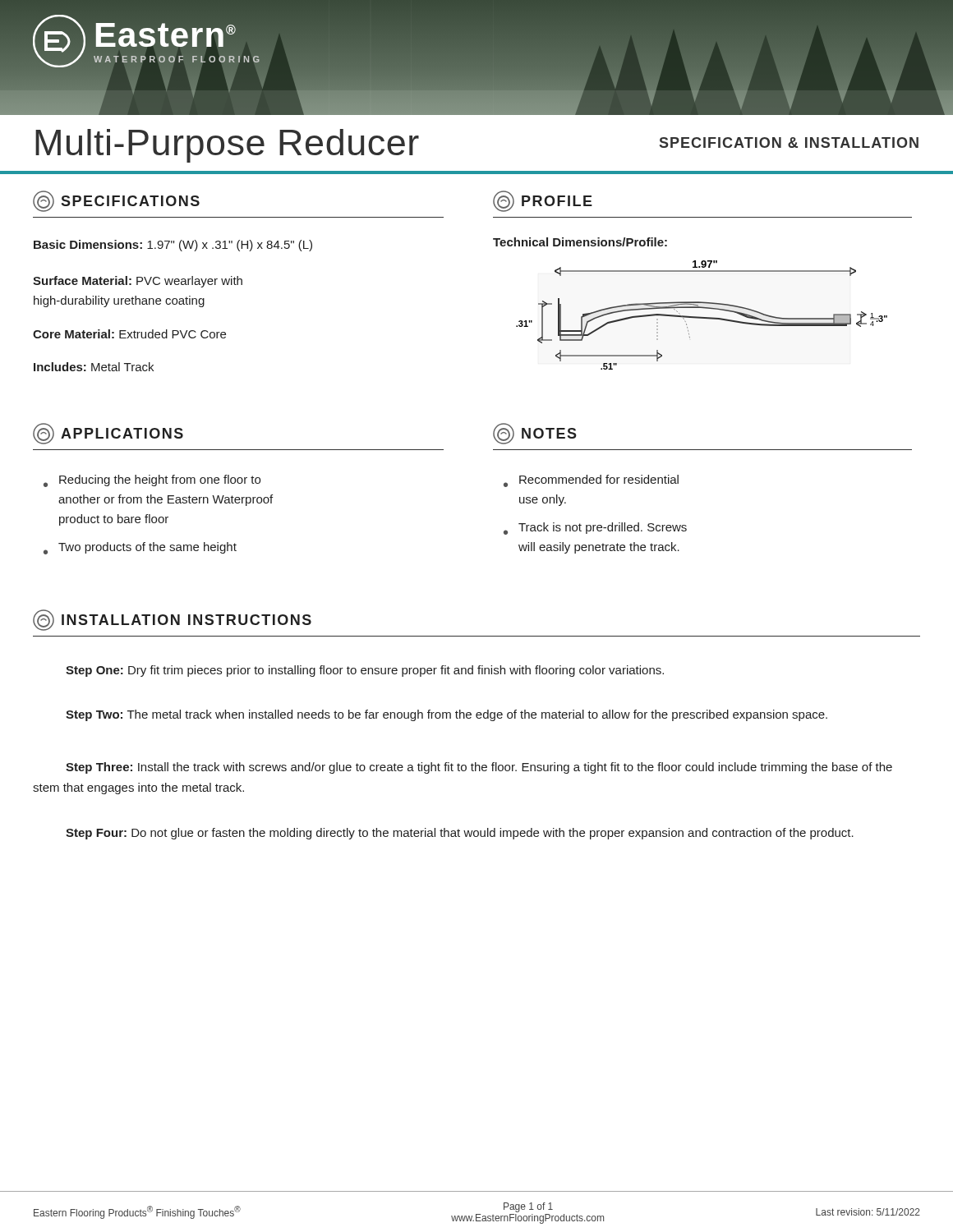Select the text starting "• Reducing the height"

(158, 499)
